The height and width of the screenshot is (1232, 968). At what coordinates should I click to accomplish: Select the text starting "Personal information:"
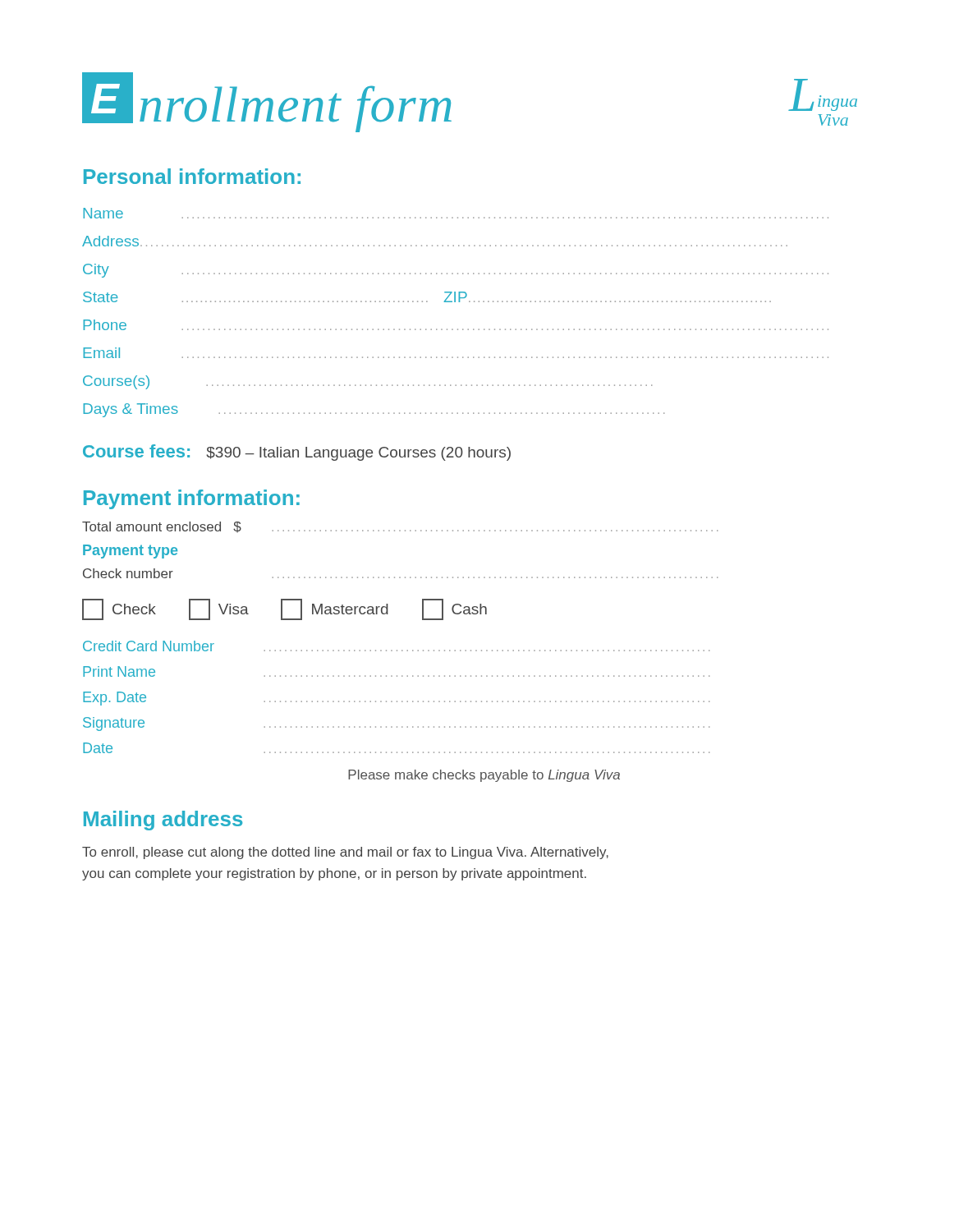pos(192,177)
